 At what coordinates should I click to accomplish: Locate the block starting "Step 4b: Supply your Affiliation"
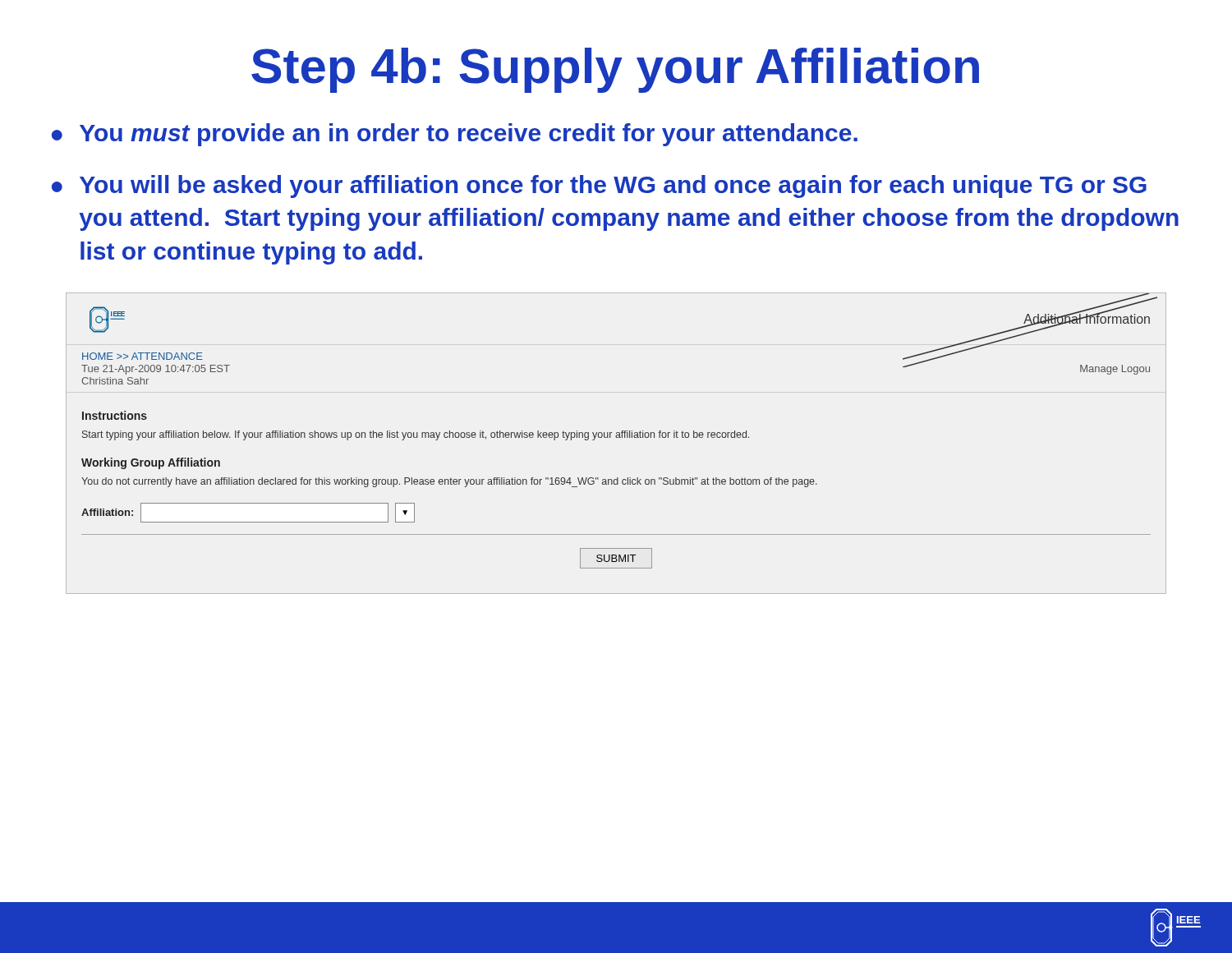click(x=616, y=66)
